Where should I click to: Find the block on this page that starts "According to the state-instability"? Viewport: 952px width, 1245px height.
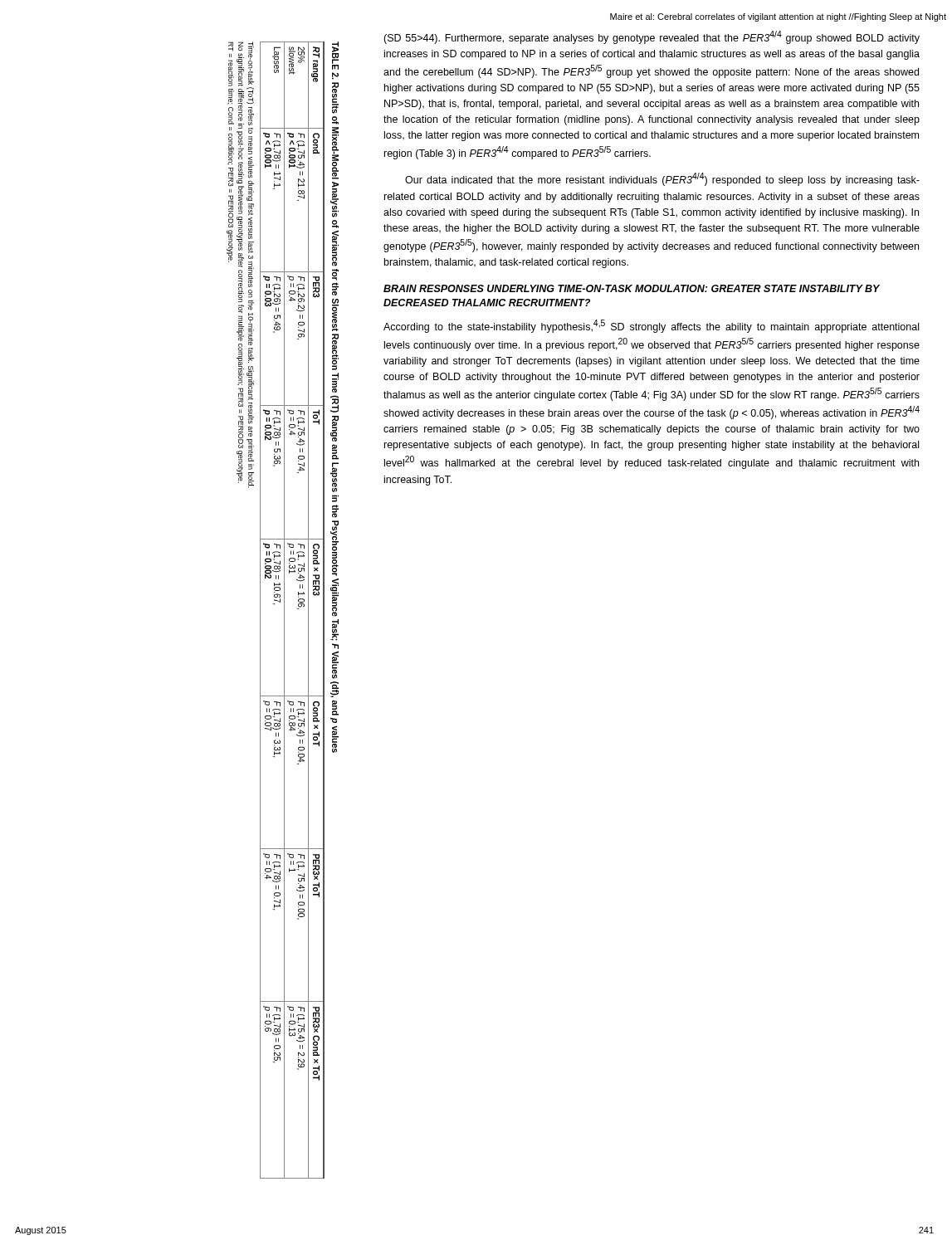tap(652, 402)
